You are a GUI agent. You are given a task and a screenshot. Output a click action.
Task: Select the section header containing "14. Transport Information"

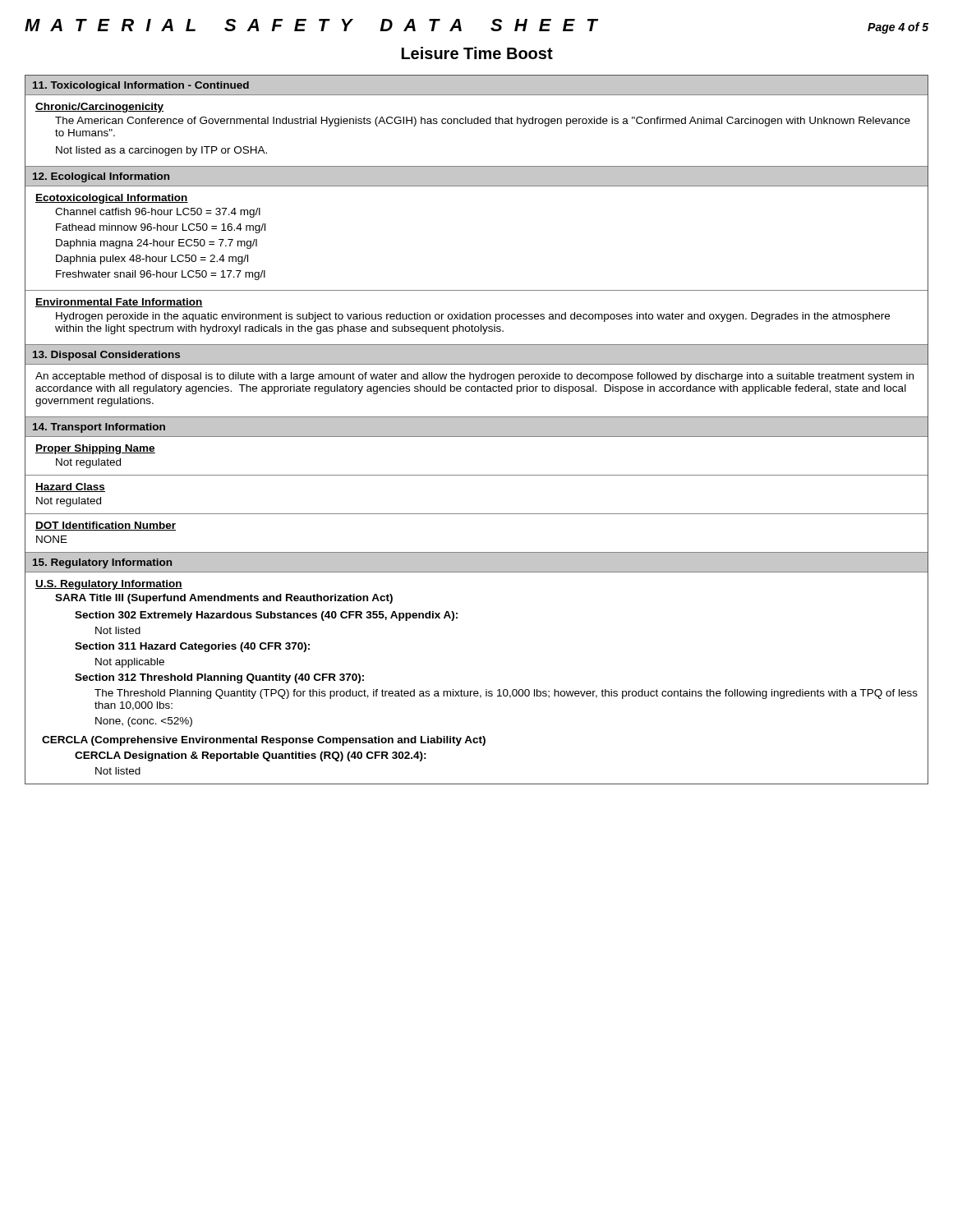99,427
